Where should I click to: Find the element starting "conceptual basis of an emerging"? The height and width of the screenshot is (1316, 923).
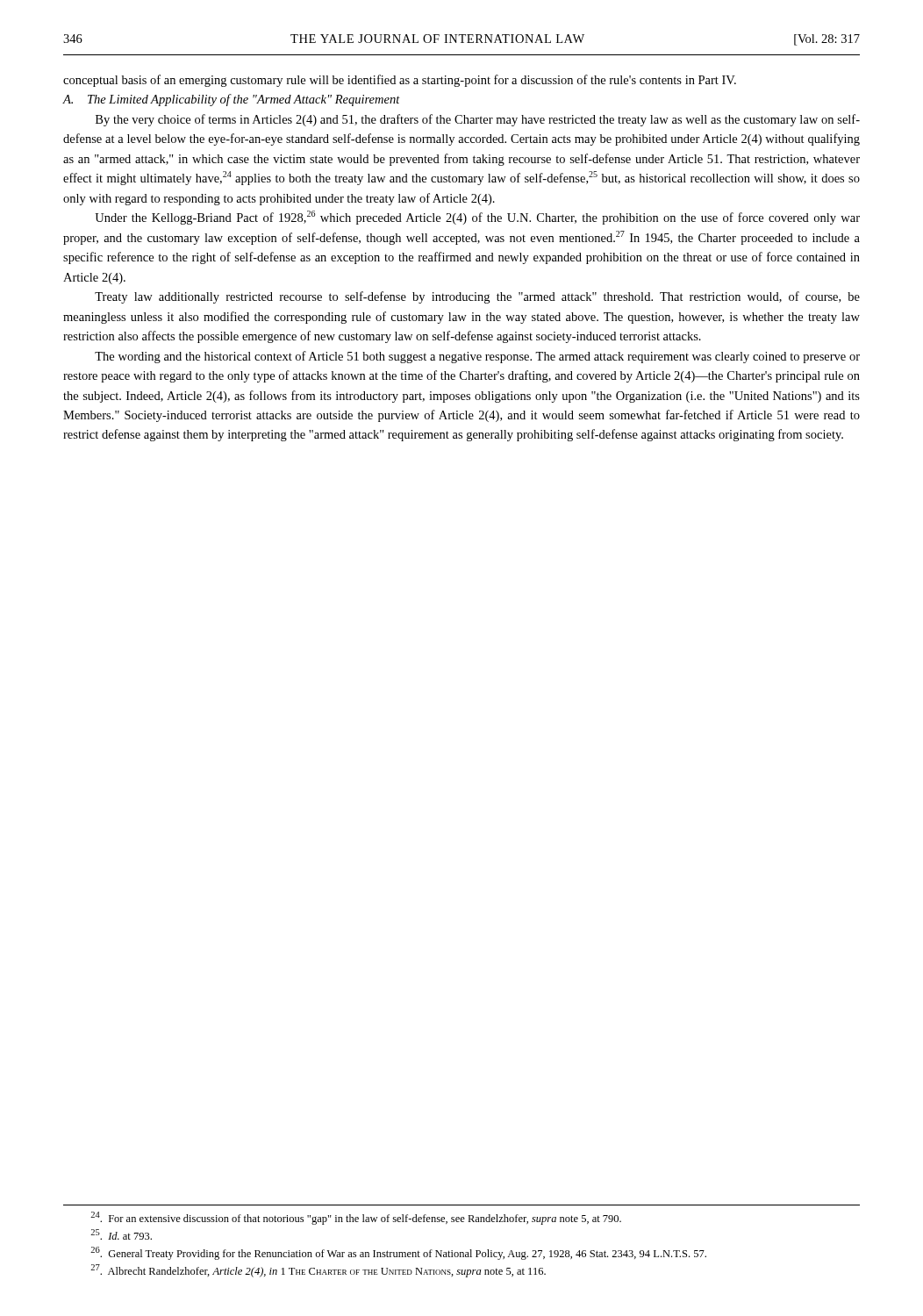tap(462, 80)
